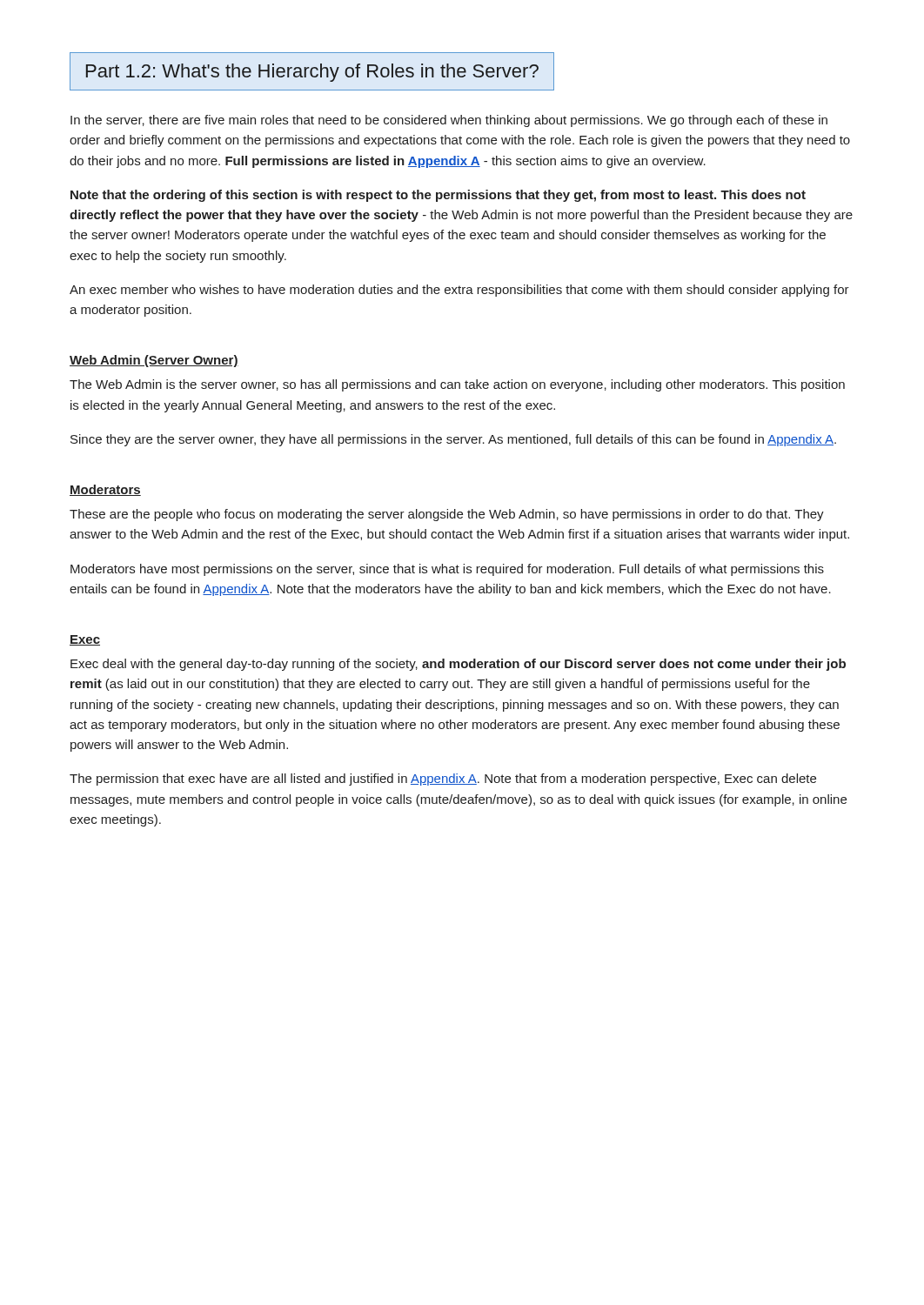Click on the text block with the text "The Web Admin is the server"
Viewport: 924px width, 1305px height.
(457, 394)
